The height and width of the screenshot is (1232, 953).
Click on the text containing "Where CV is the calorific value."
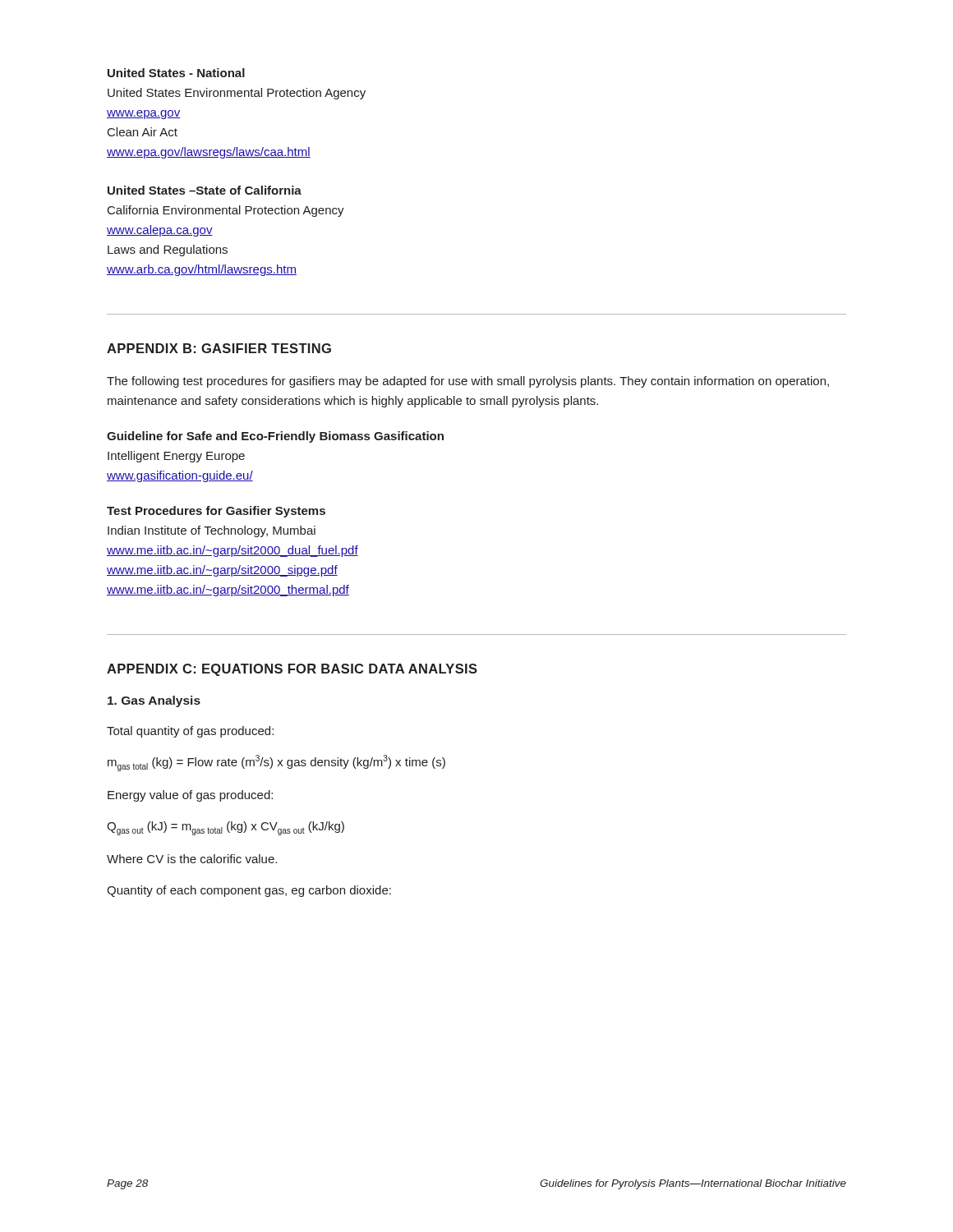click(192, 859)
